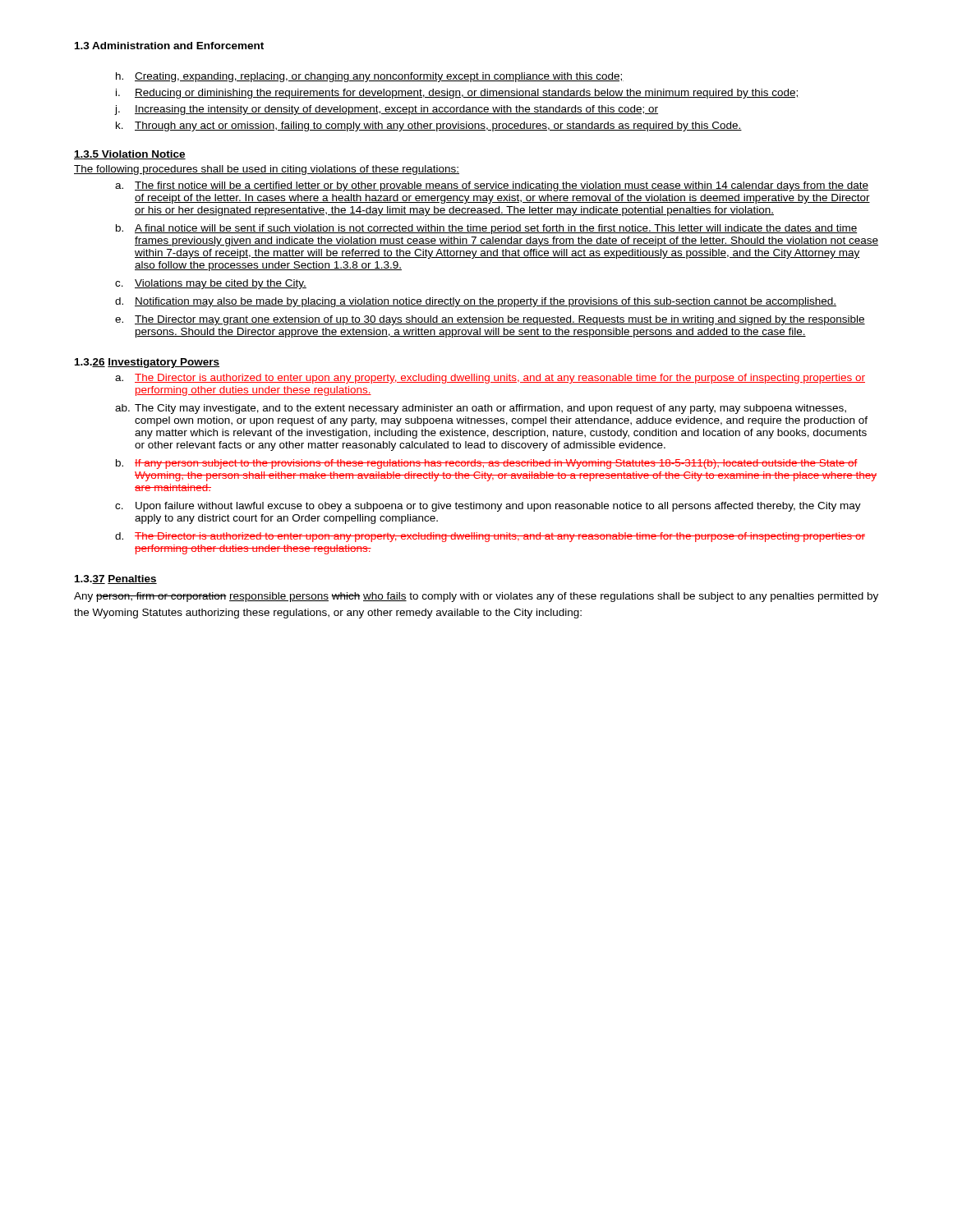Screen dimensions: 1232x953
Task: Navigate to the passage starting "k. Through any"
Action: tap(497, 125)
